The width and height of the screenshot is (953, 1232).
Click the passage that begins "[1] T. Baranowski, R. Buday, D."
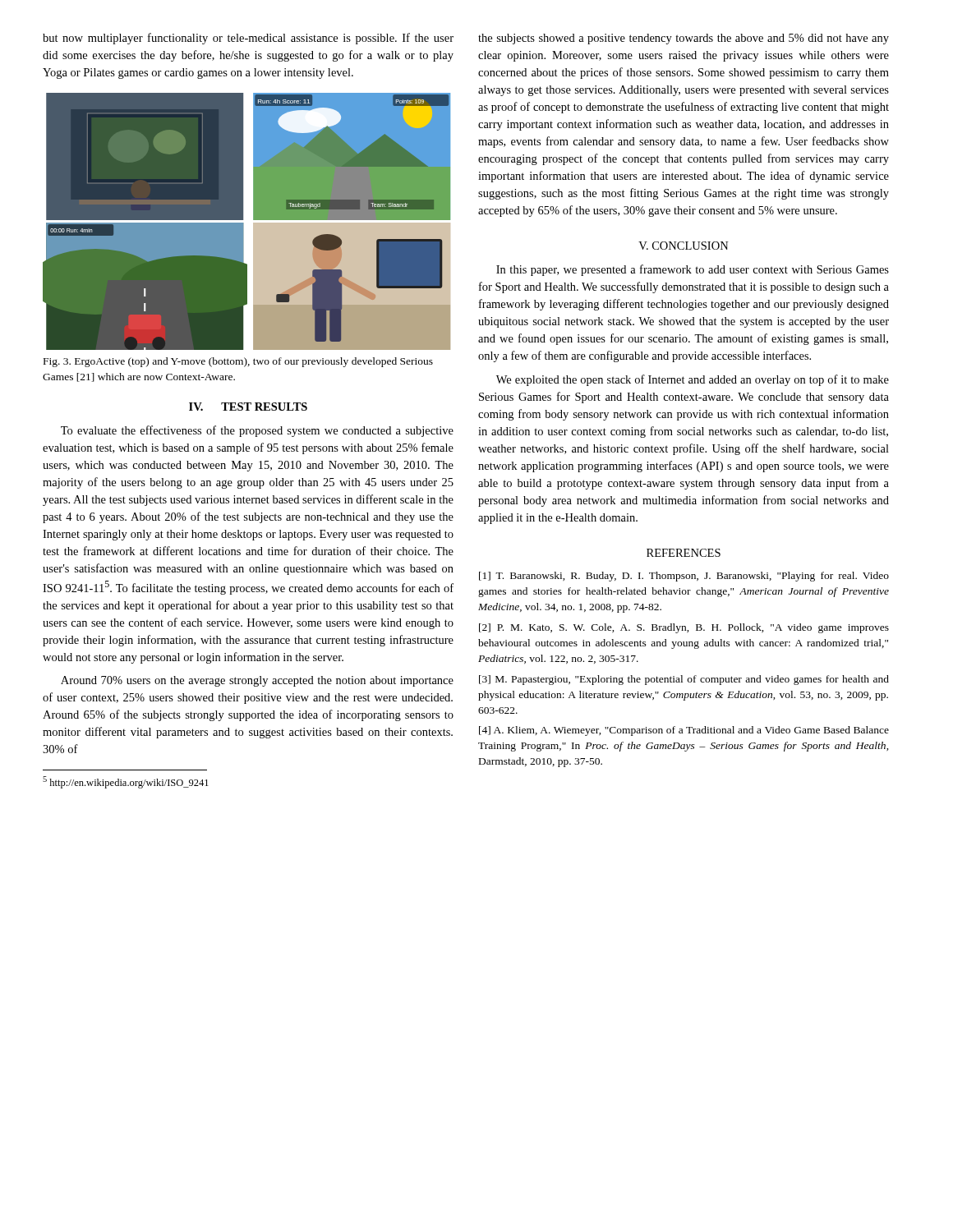pyautogui.click(x=684, y=669)
